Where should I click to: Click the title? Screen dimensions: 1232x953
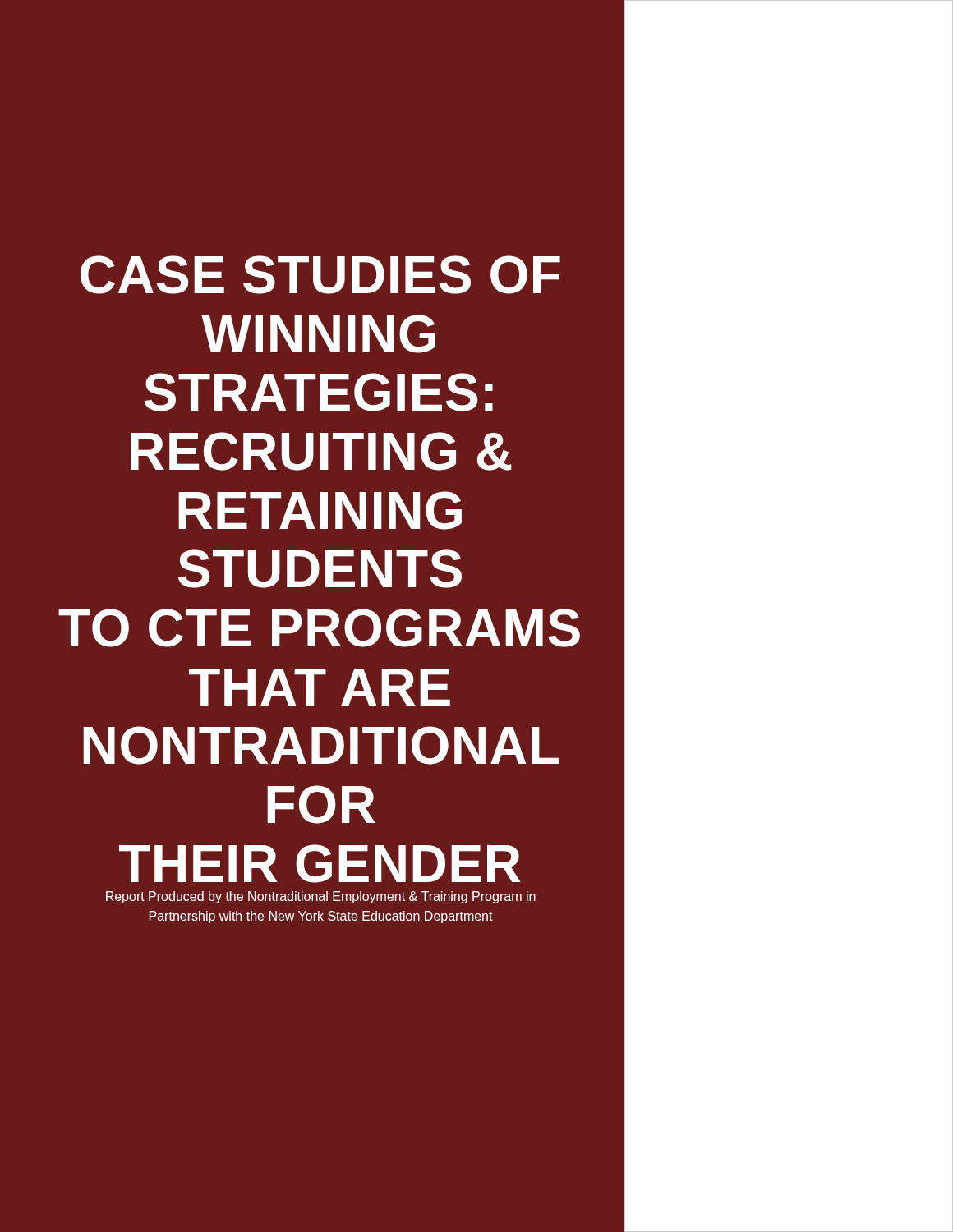click(x=320, y=570)
